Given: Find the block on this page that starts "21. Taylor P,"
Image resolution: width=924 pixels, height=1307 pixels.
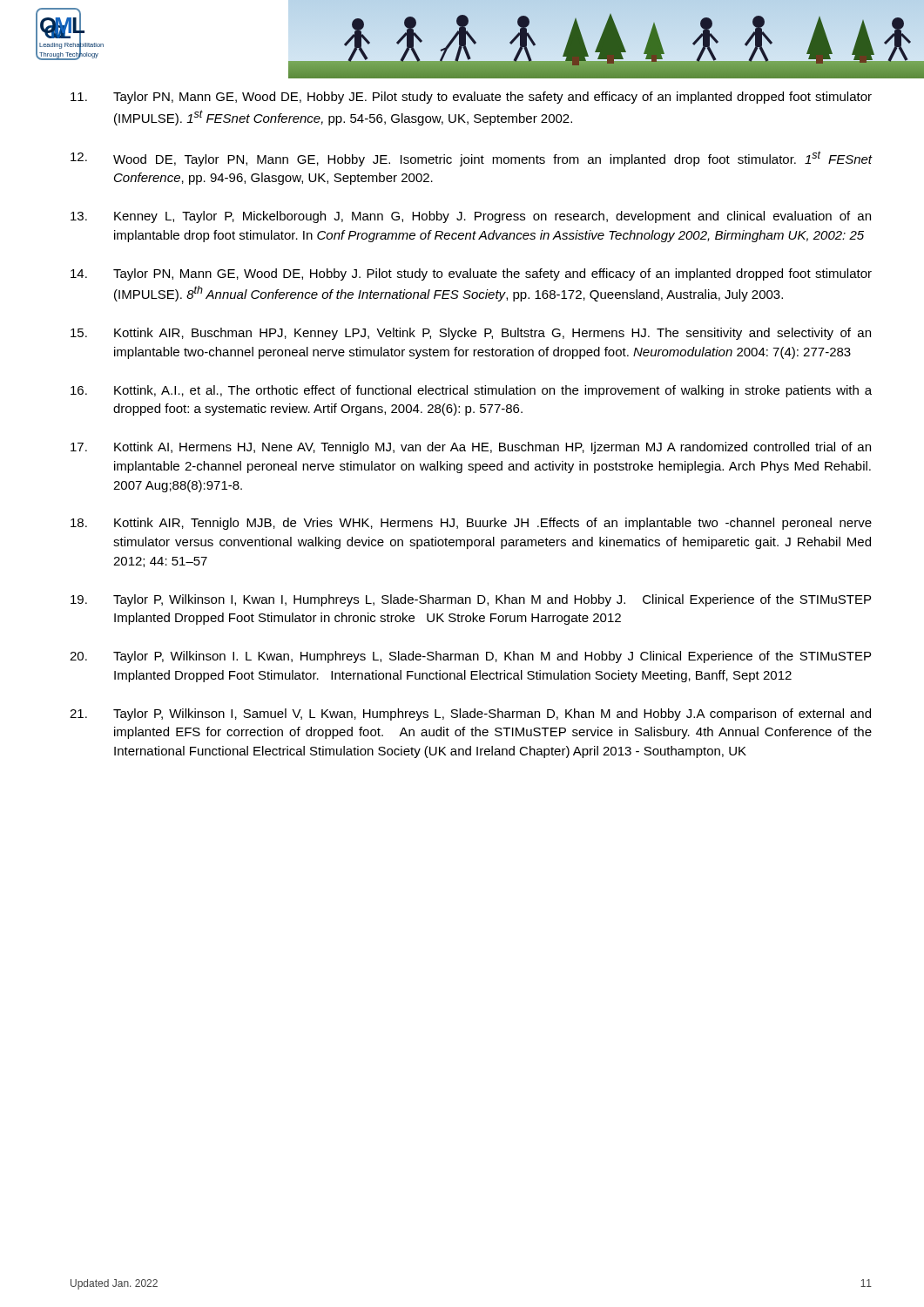Looking at the screenshot, I should [x=471, y=732].
